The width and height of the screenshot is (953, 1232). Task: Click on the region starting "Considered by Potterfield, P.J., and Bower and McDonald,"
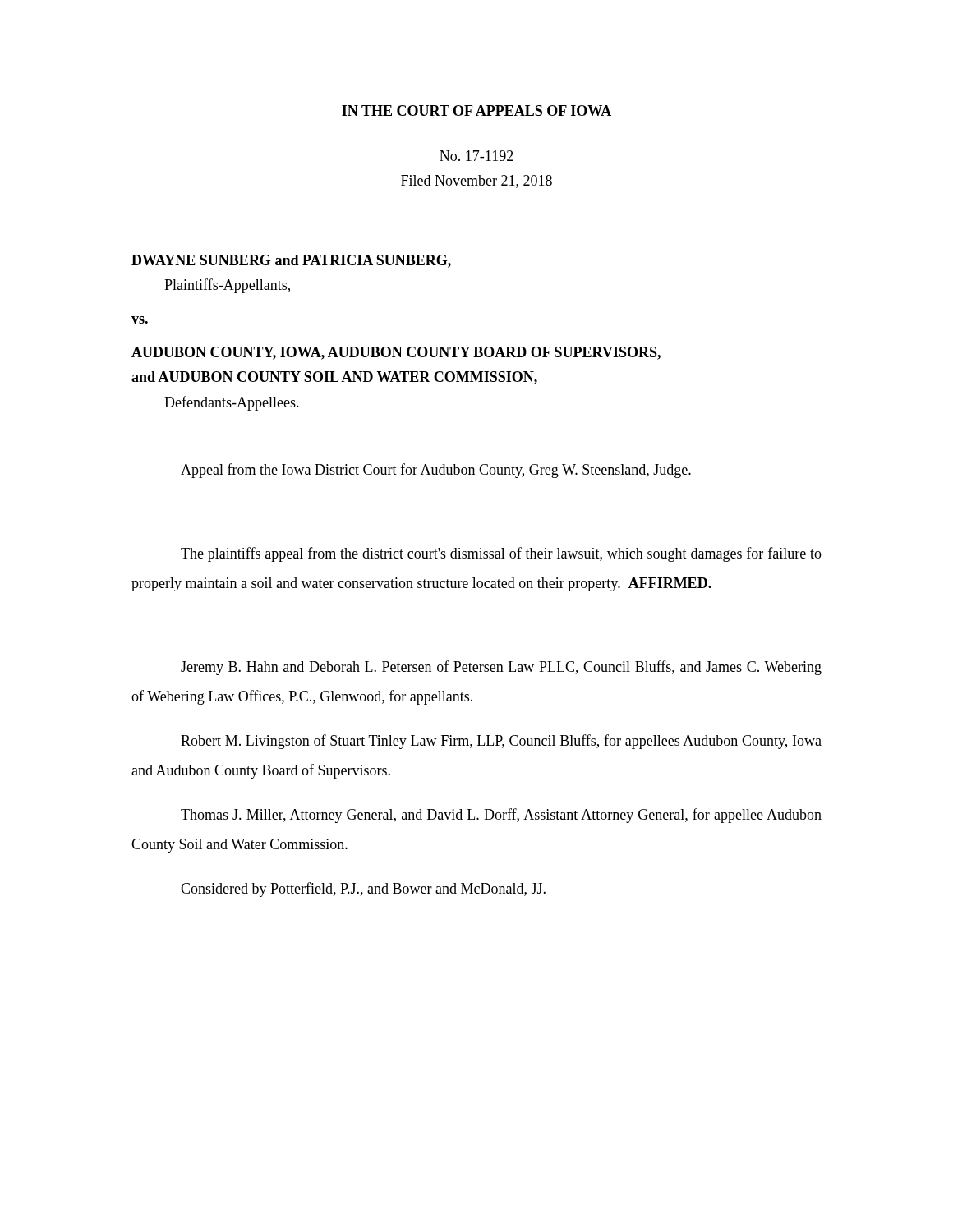point(364,889)
